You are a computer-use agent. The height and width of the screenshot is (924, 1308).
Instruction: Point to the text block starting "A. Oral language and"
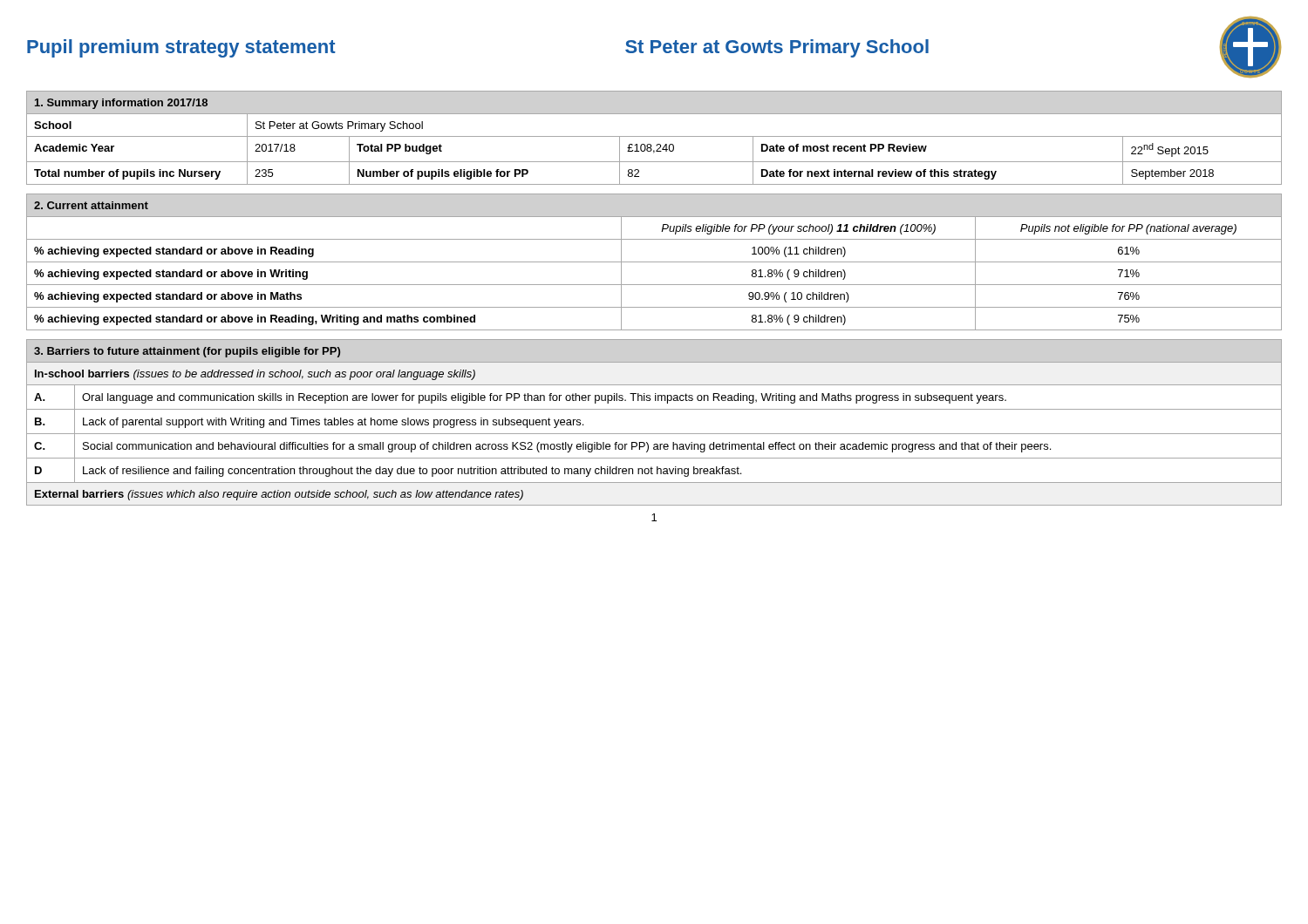(x=654, y=397)
